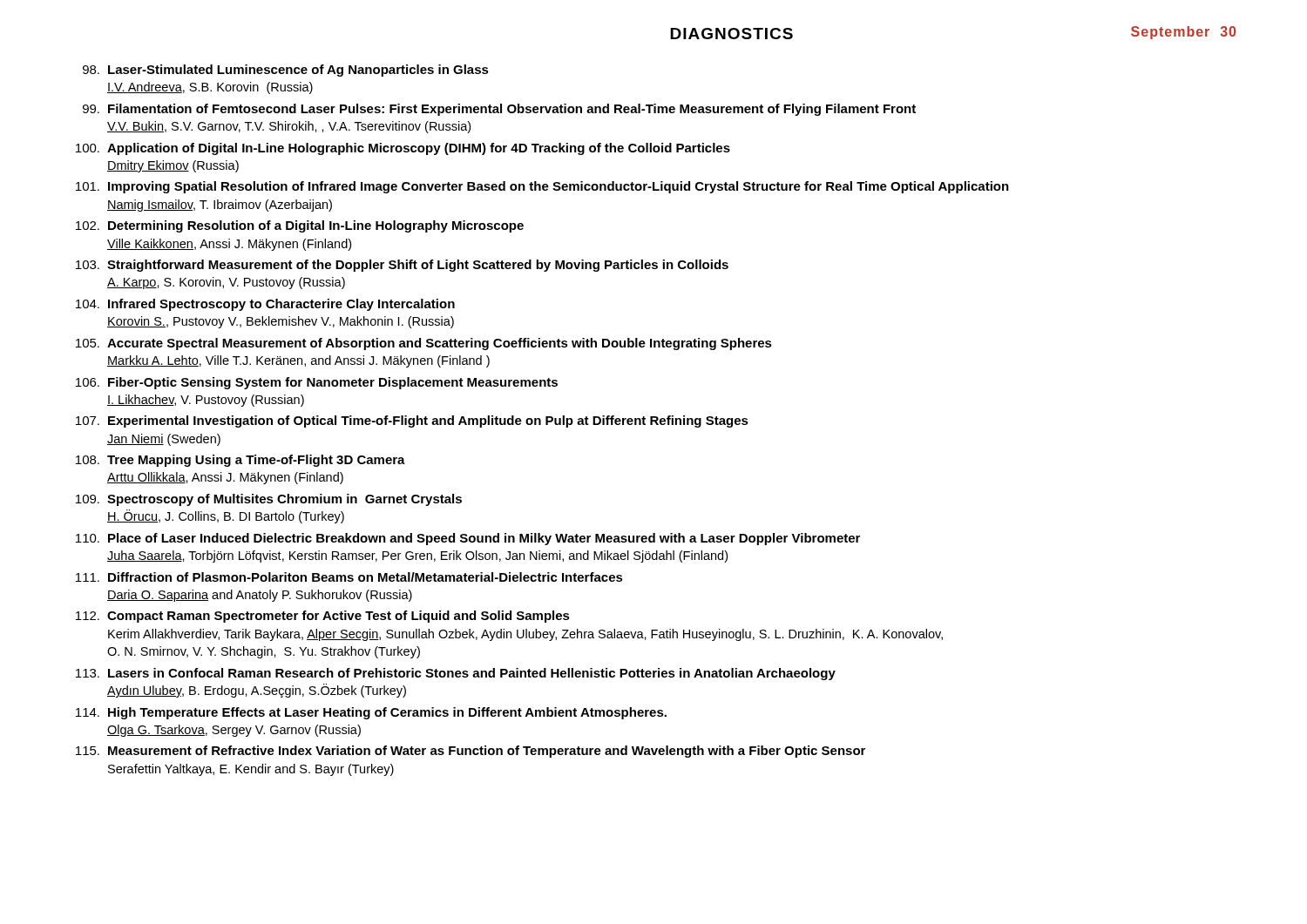Locate the block of text that opens with "107. Experimental Investigation of Optical Time-of-Flight"
Screen dimensions: 924x1307
(662, 430)
